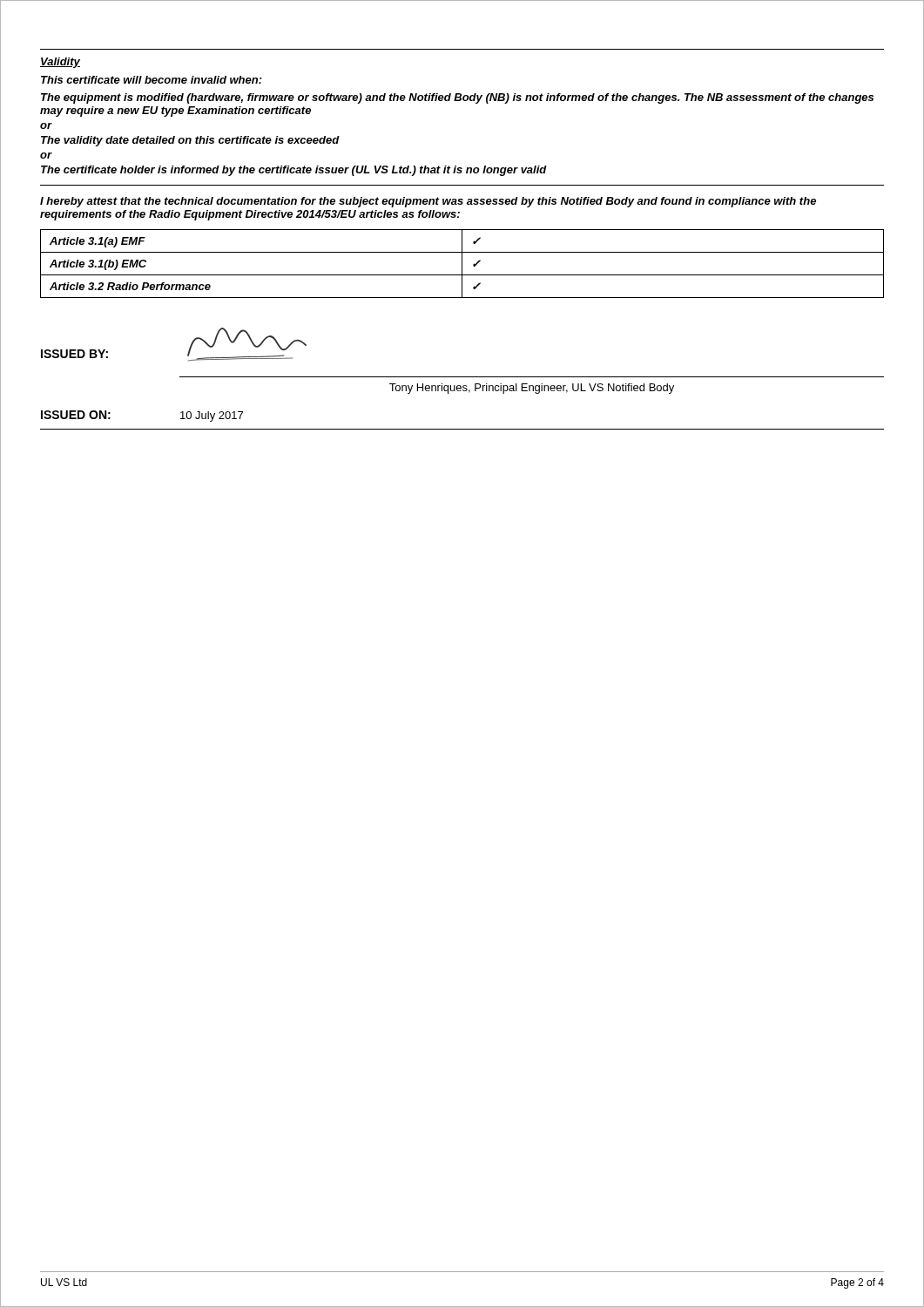
Task: Navigate to the passage starting "The validity date detailed on"
Action: click(x=190, y=140)
